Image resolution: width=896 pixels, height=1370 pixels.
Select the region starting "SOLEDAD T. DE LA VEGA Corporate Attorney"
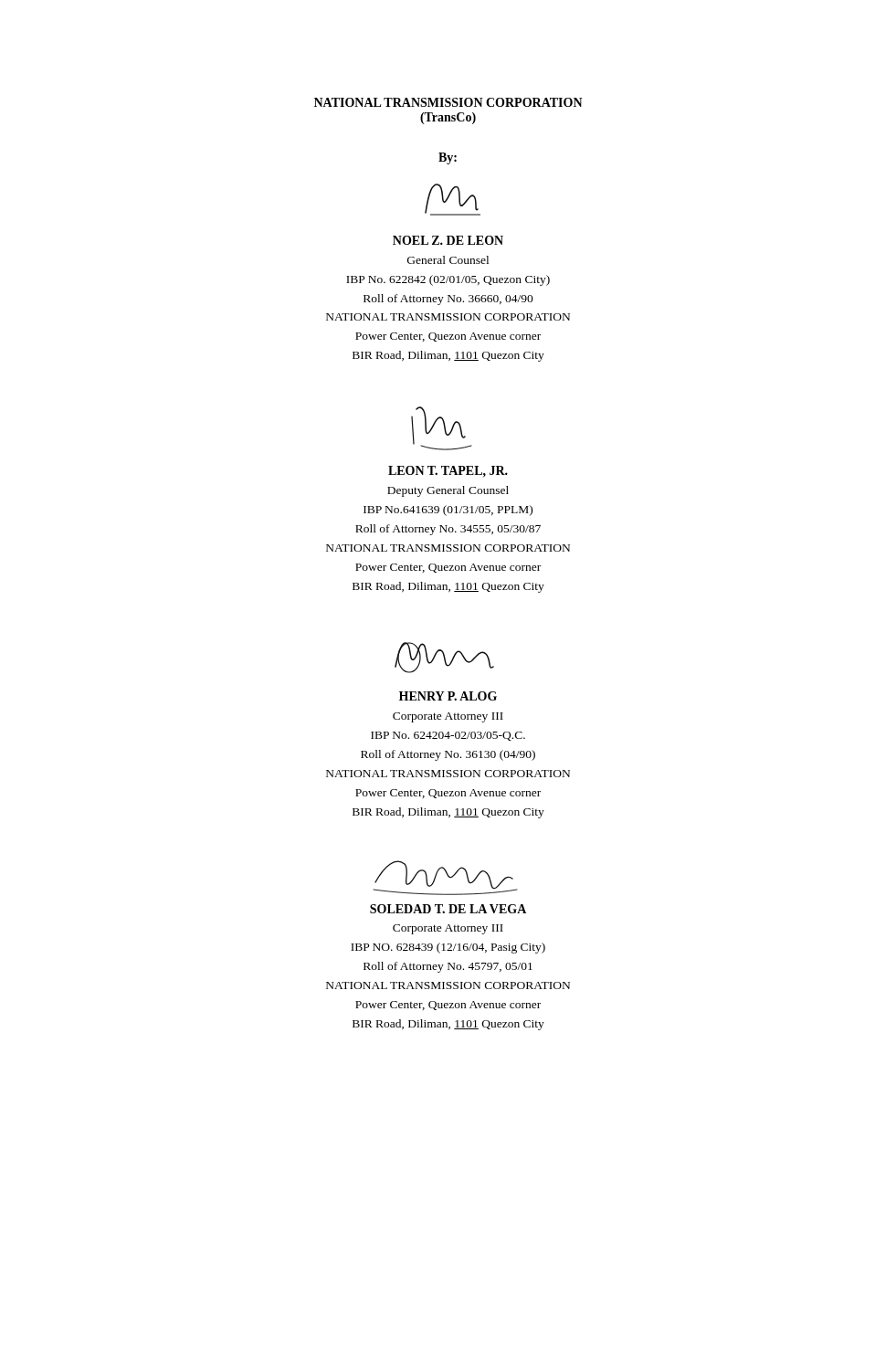[448, 967]
